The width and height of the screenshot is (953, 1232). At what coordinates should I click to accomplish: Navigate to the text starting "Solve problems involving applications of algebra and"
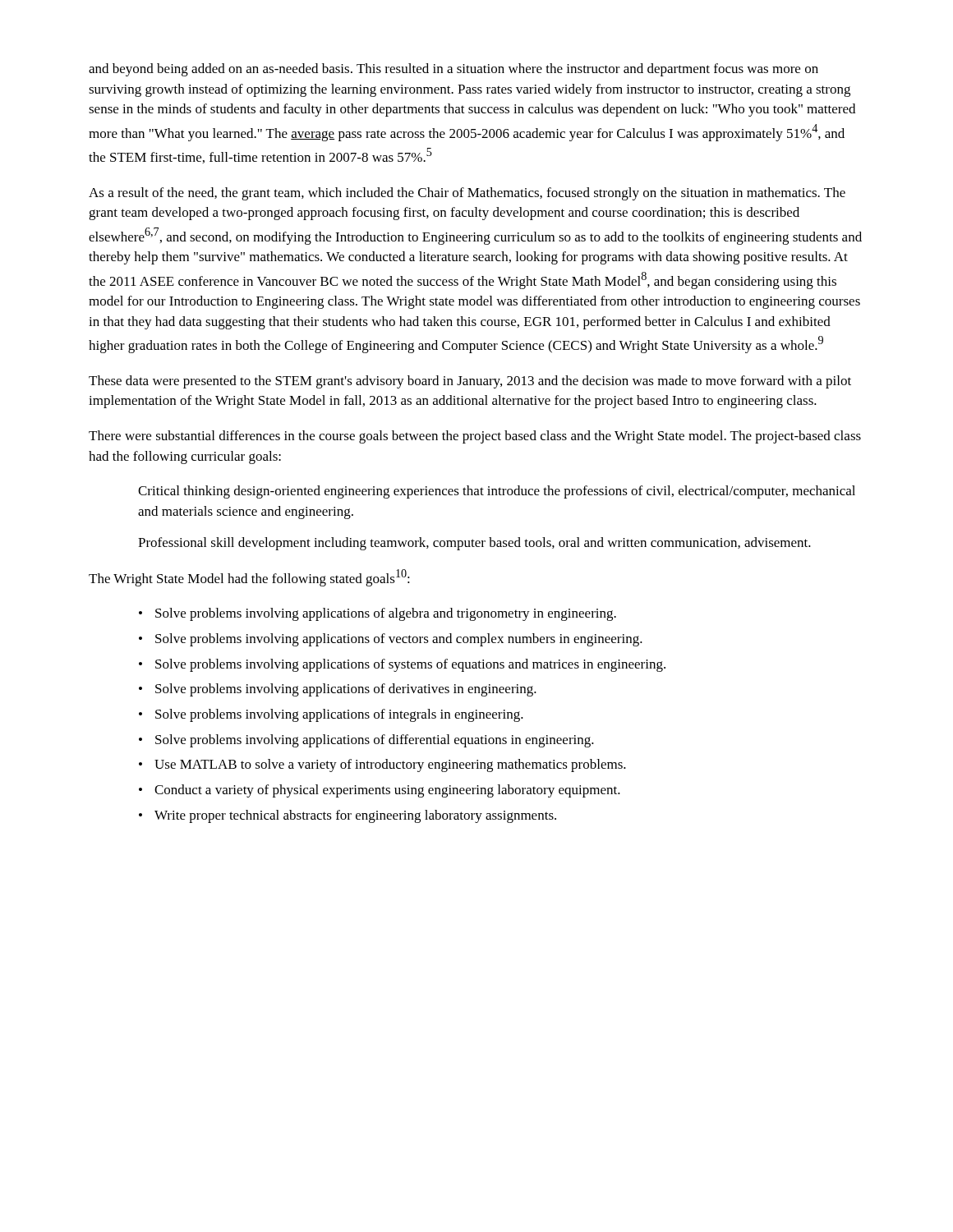coord(386,613)
